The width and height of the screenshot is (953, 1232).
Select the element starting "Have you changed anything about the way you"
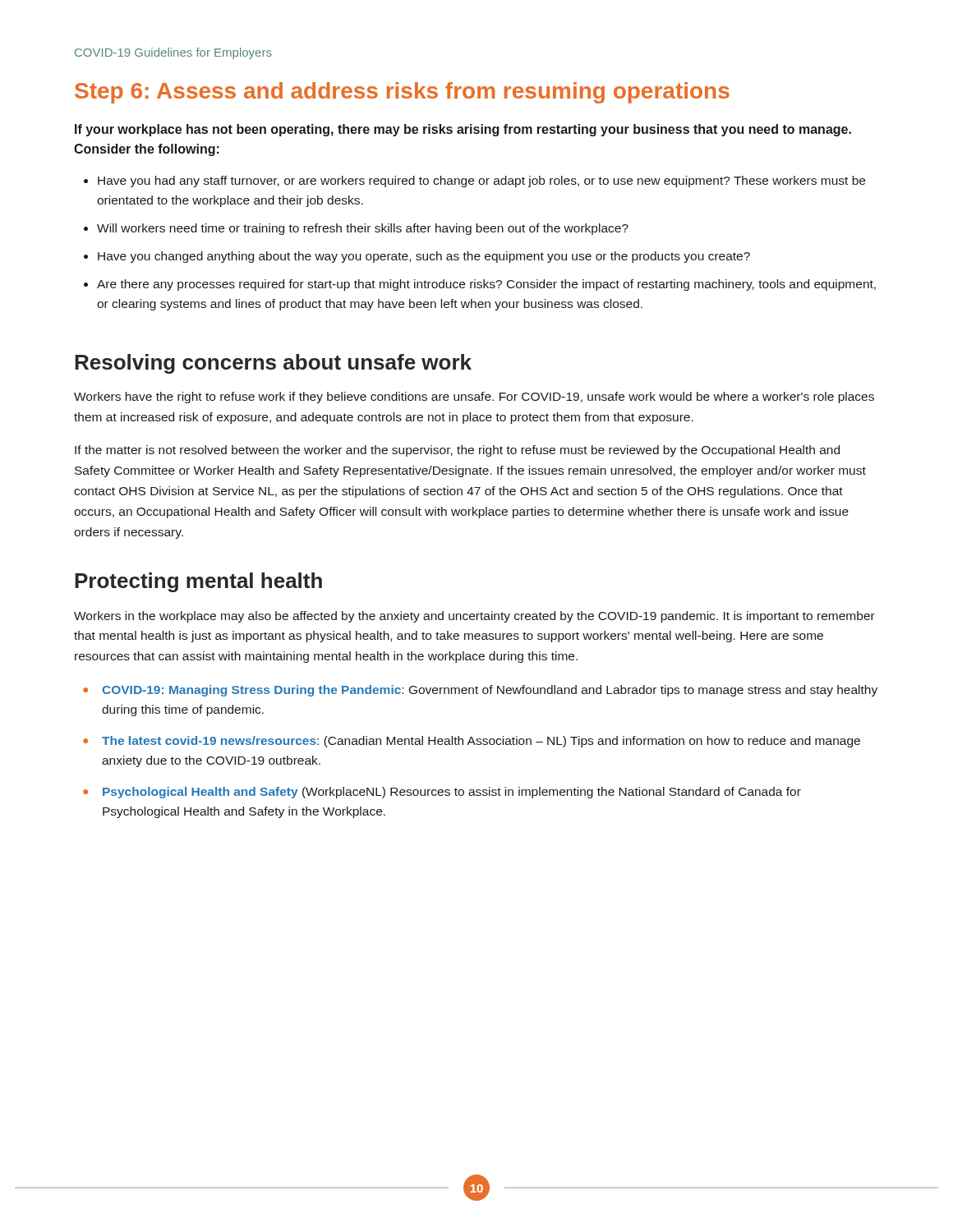click(424, 256)
